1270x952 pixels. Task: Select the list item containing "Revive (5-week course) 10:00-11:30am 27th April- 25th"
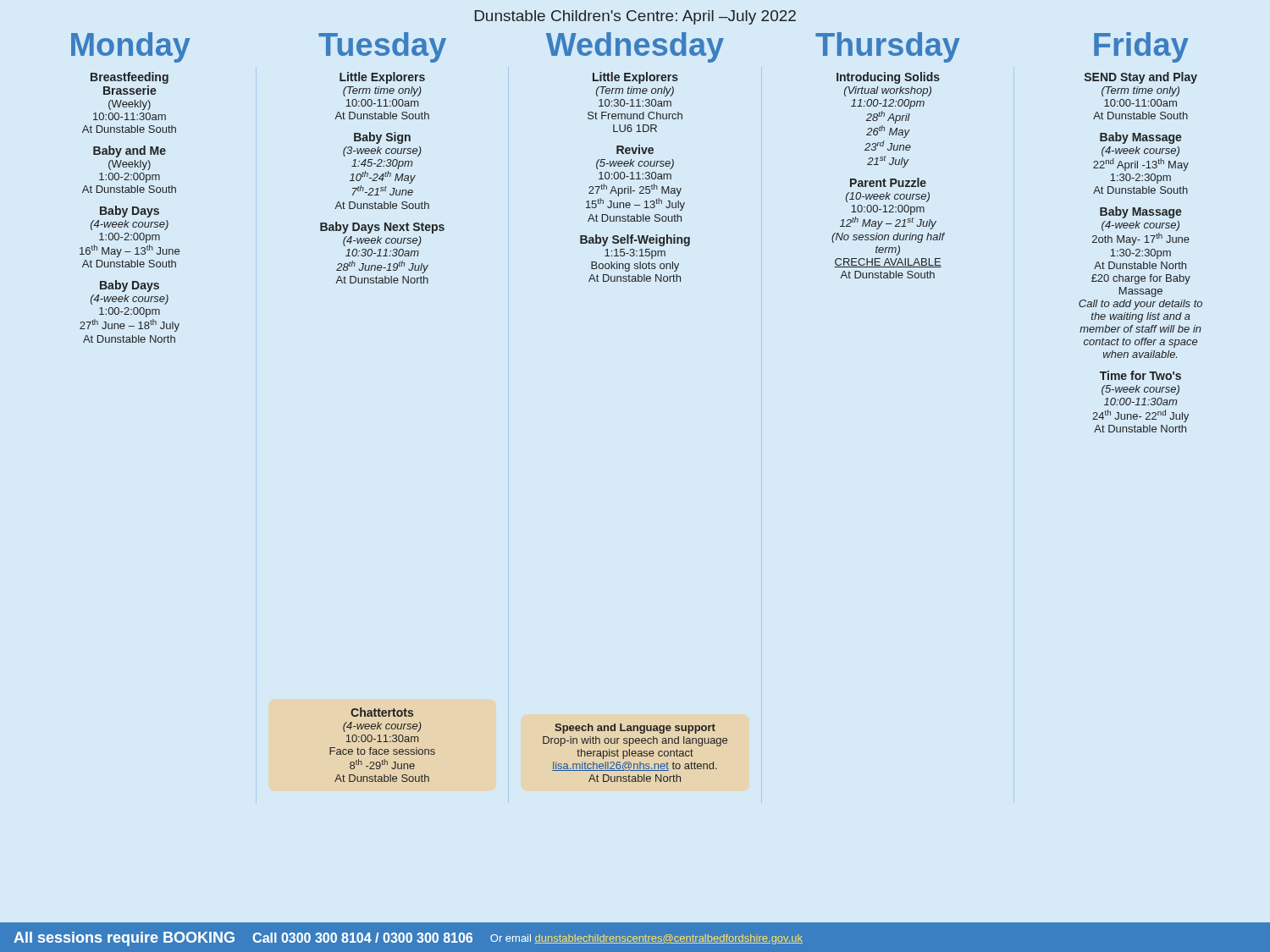[x=635, y=183]
